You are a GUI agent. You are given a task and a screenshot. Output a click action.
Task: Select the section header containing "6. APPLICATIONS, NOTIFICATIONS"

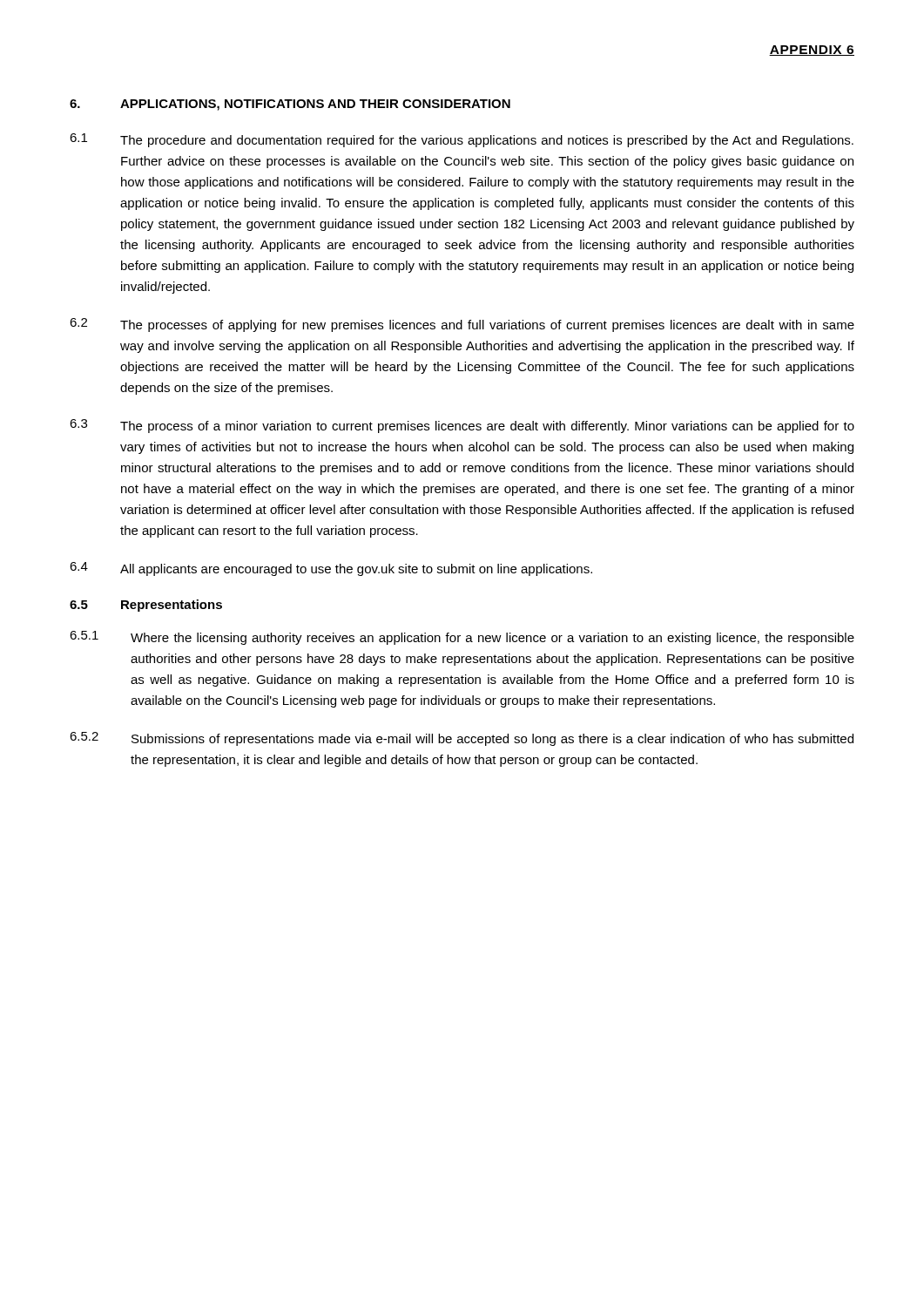(290, 103)
